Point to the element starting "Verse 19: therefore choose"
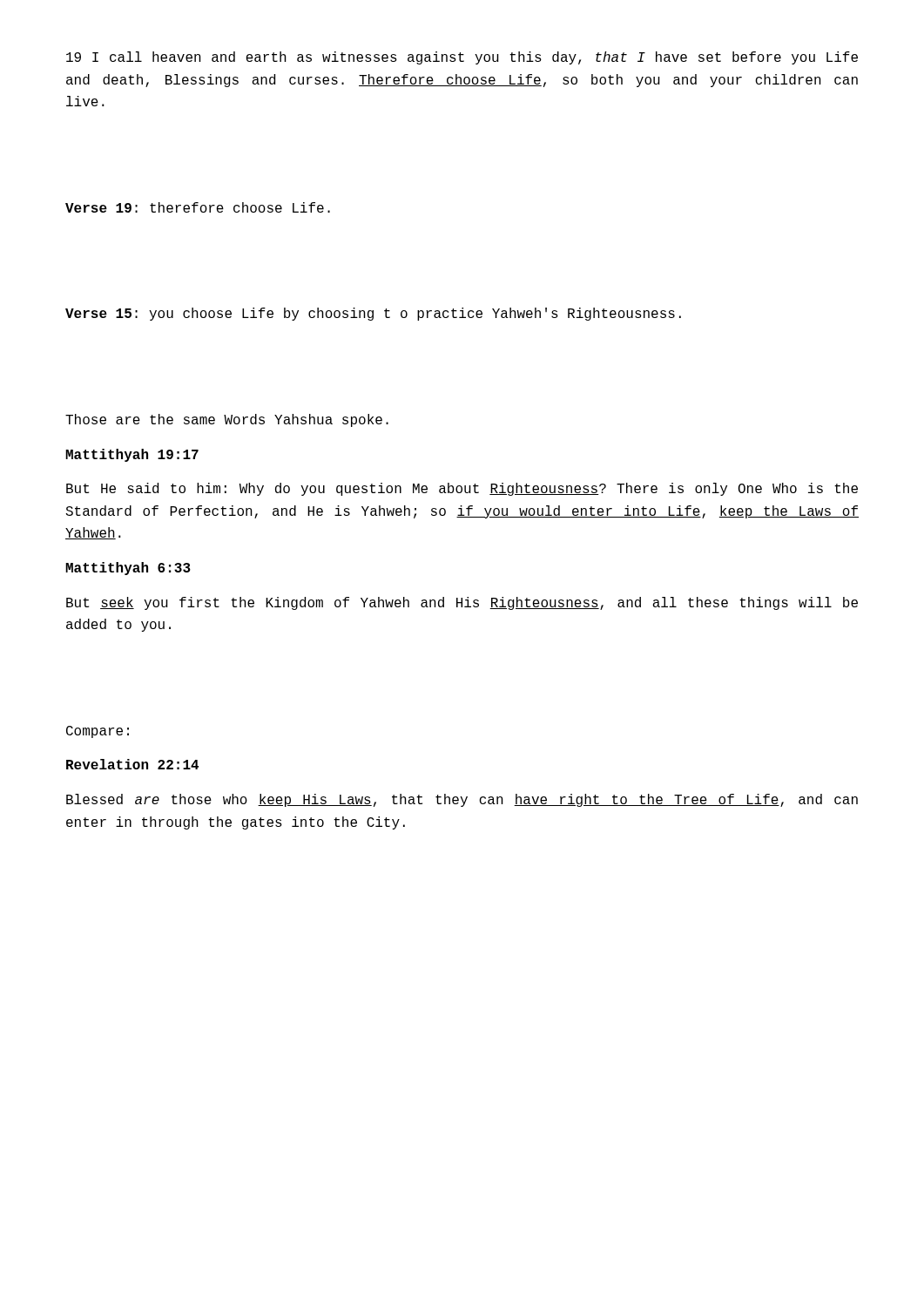This screenshot has width=924, height=1307. point(198,207)
